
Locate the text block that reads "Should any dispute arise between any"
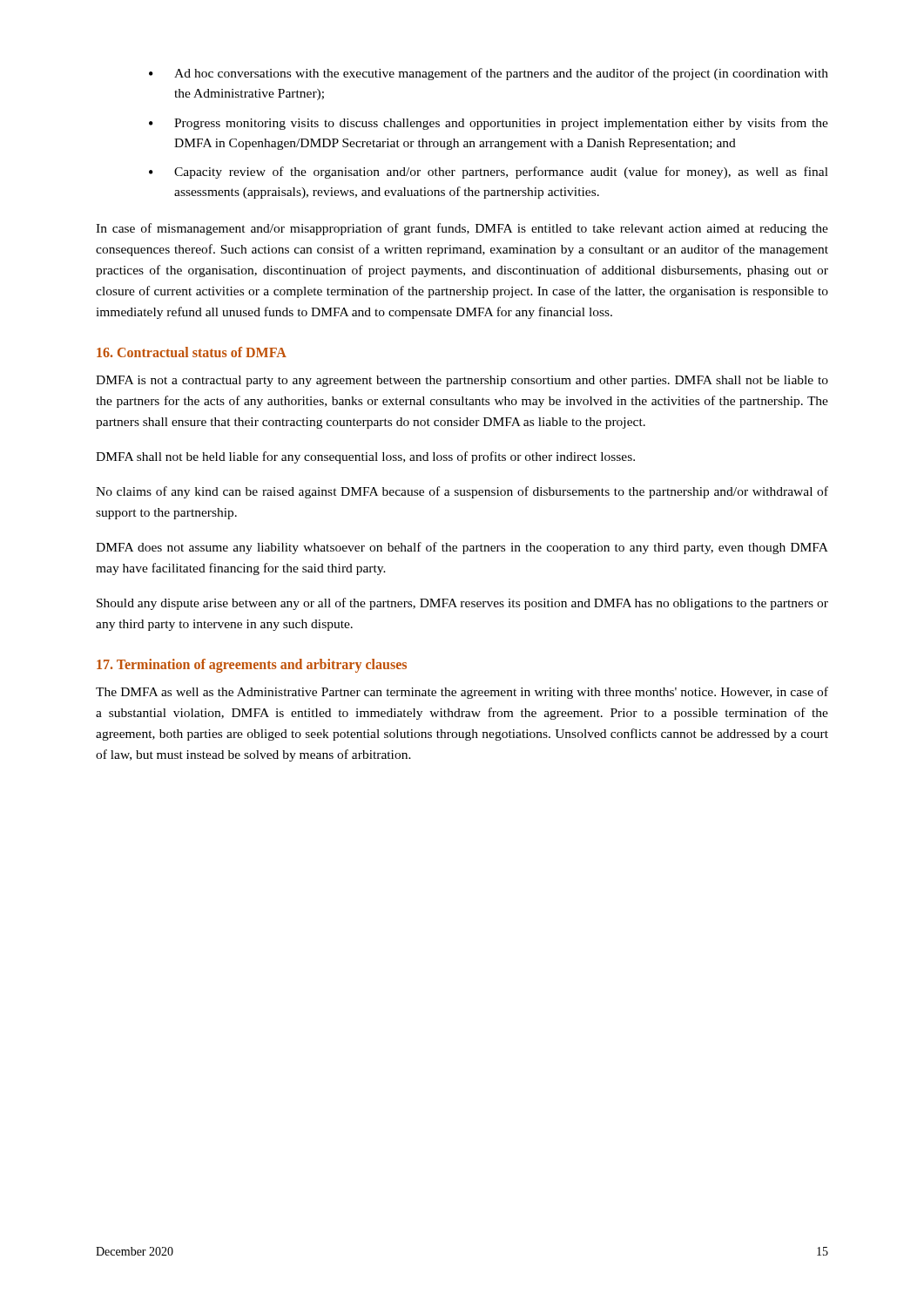pyautogui.click(x=462, y=613)
